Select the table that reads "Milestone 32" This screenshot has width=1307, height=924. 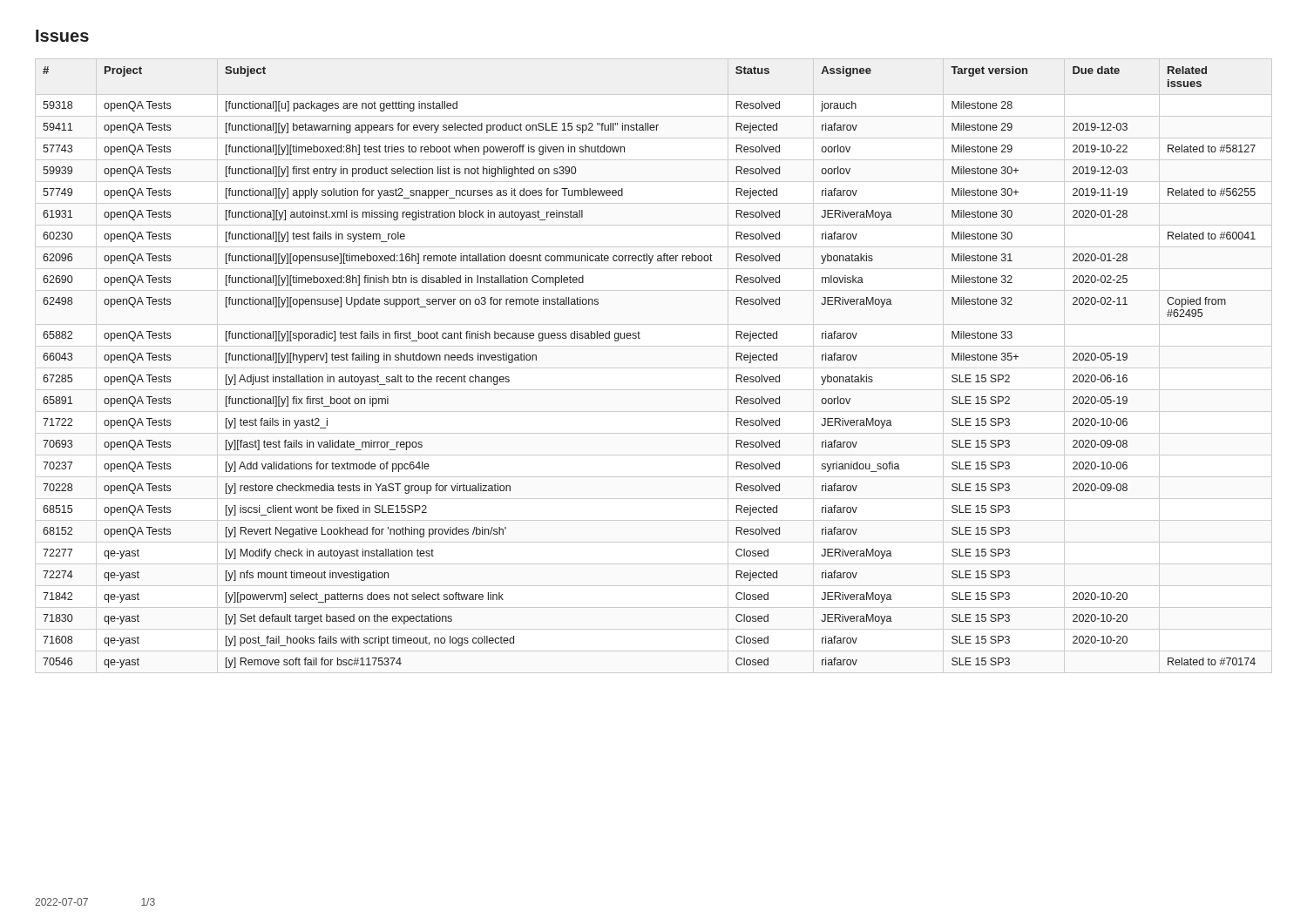coord(654,366)
